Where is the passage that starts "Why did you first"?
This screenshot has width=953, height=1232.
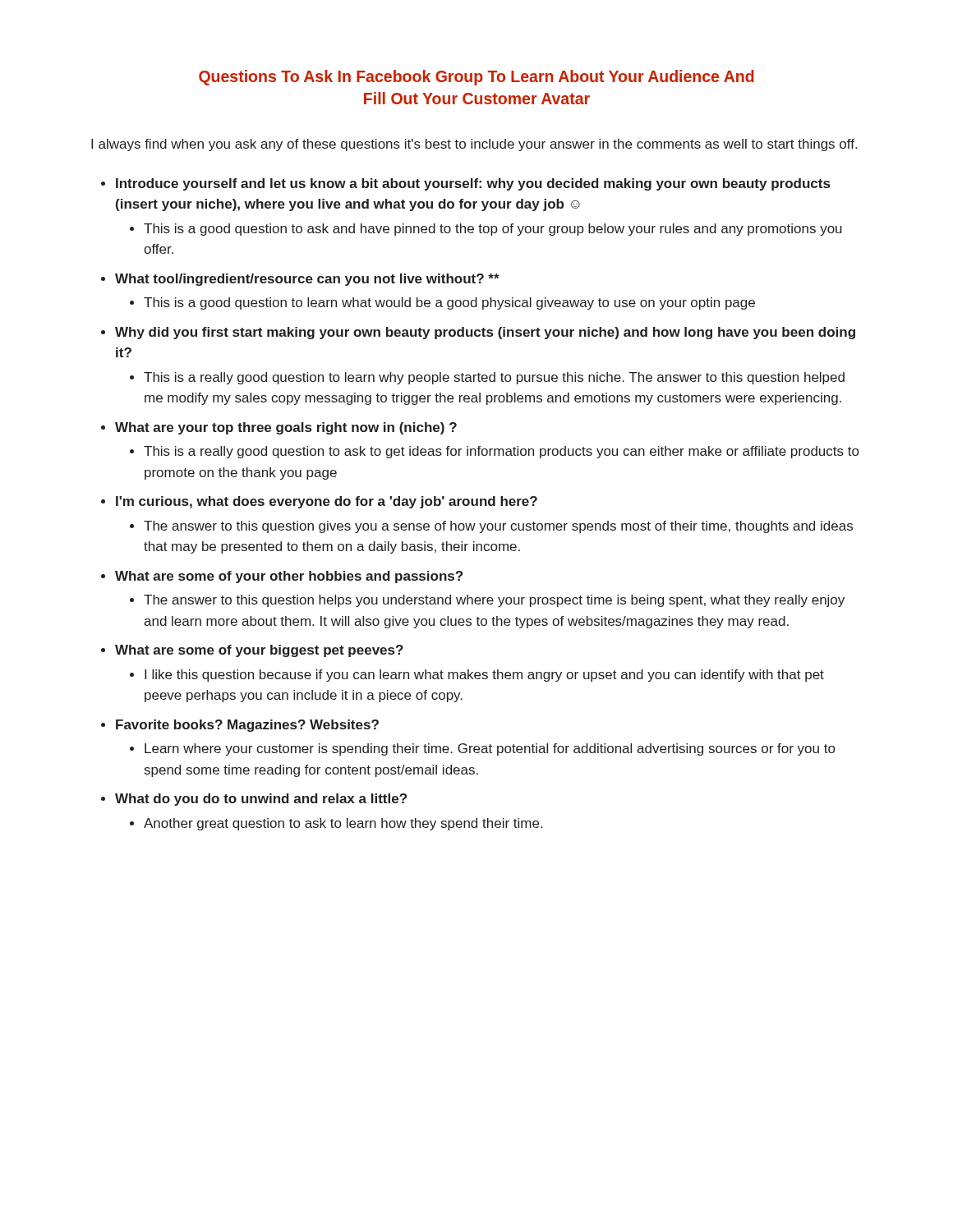489,367
